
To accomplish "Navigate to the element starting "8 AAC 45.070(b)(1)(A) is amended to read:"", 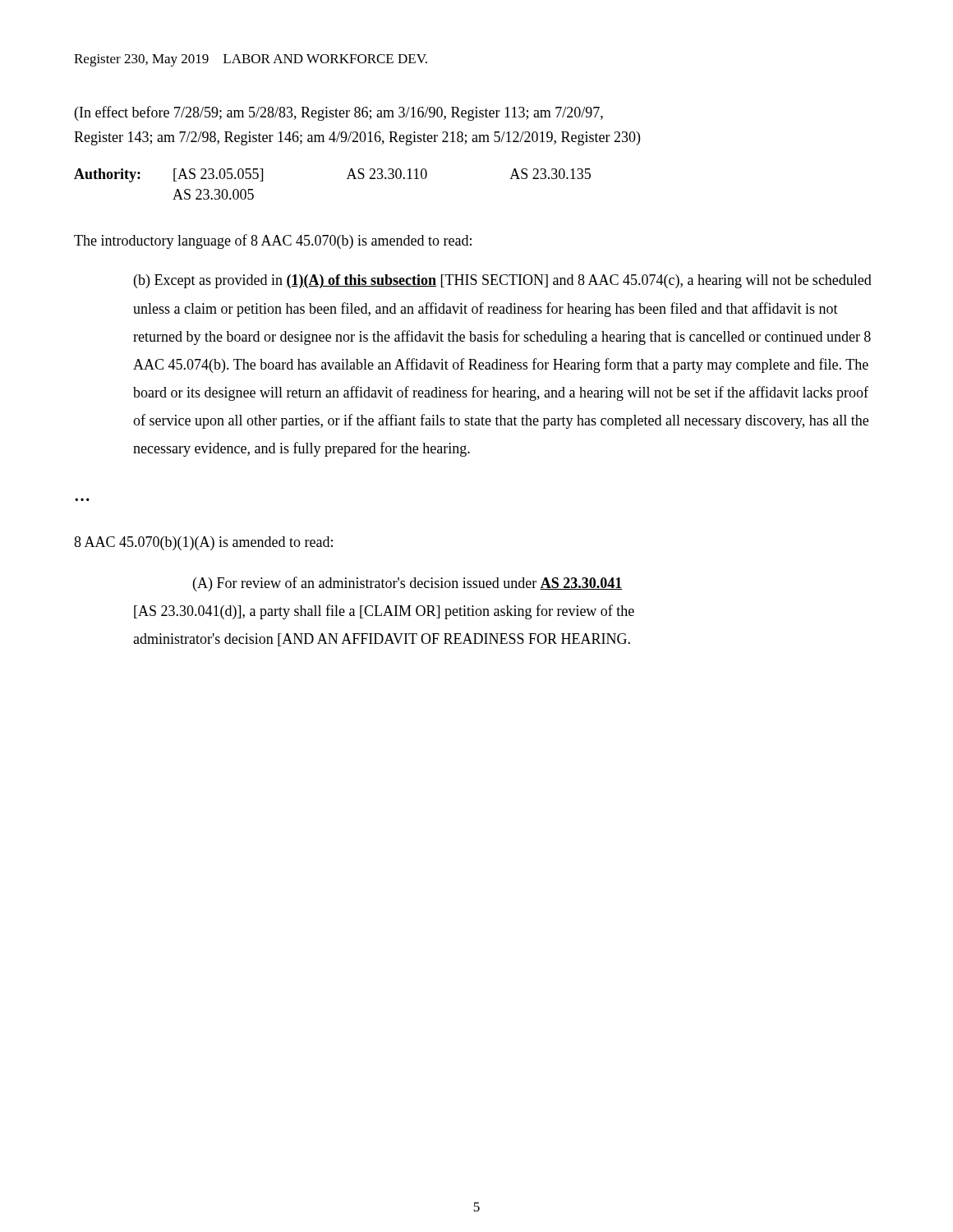I will tap(204, 542).
